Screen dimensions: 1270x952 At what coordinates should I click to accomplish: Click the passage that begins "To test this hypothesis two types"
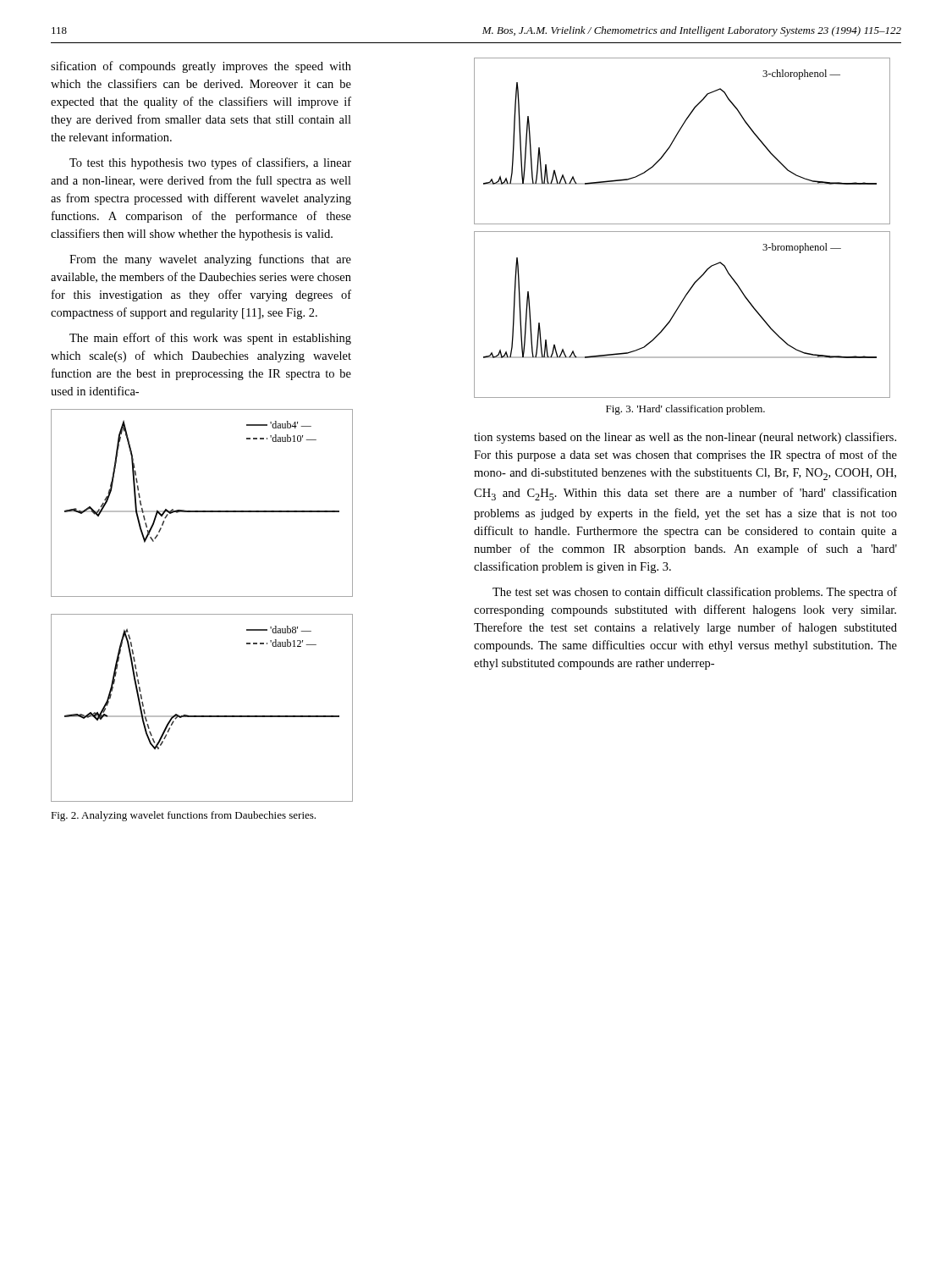(201, 198)
